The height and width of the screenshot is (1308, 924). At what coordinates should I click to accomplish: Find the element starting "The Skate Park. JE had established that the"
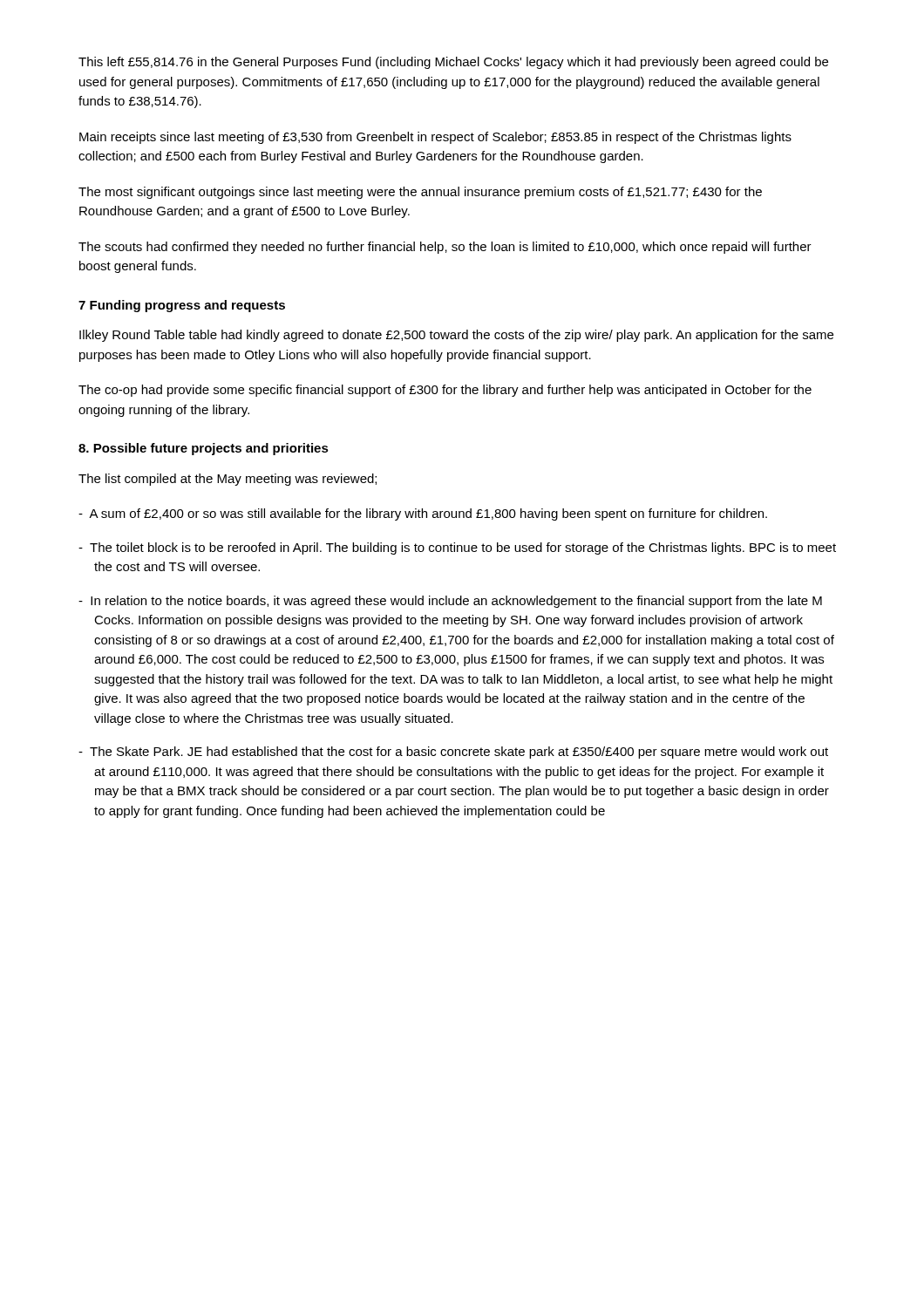pos(454,781)
